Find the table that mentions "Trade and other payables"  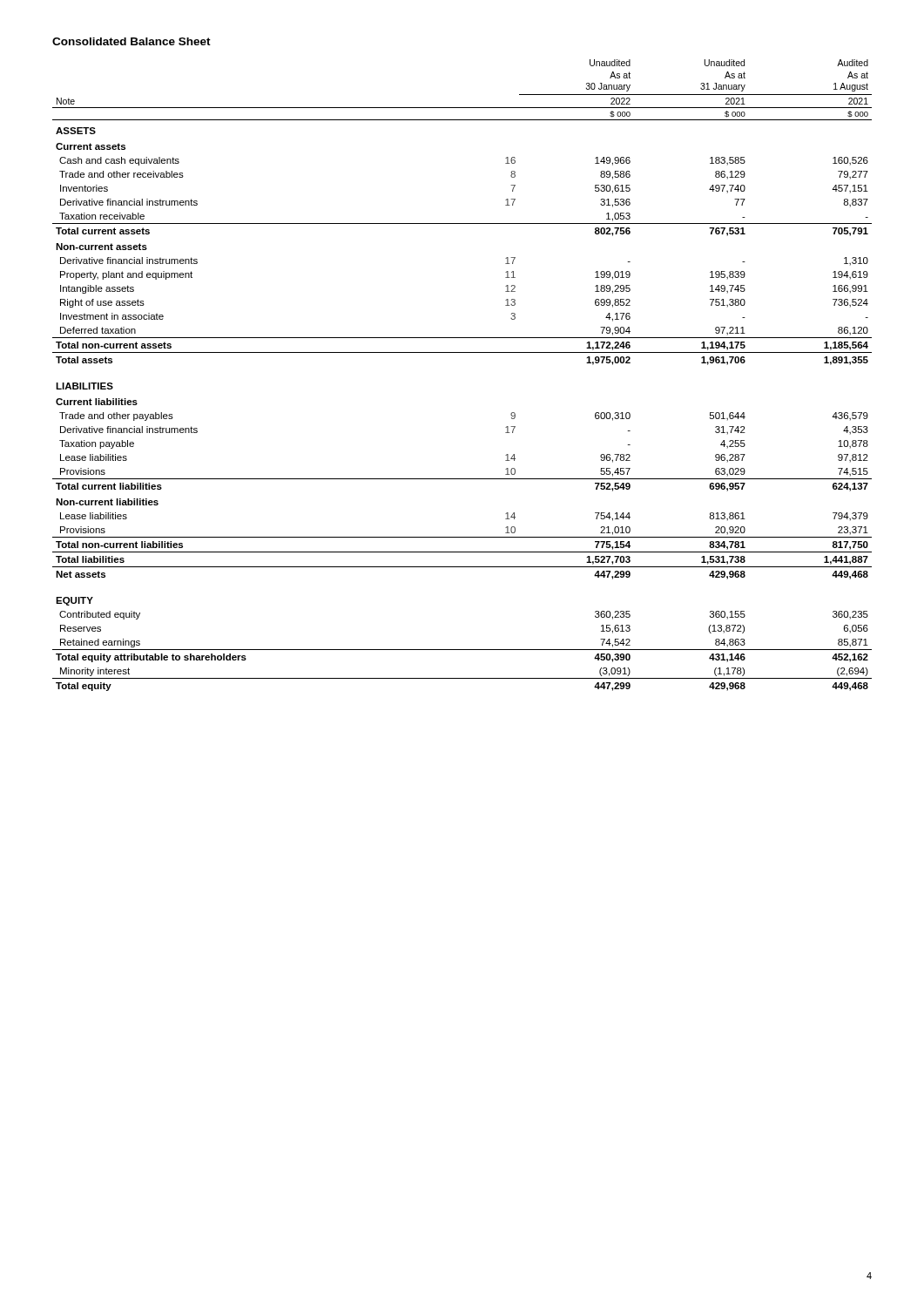tap(462, 375)
